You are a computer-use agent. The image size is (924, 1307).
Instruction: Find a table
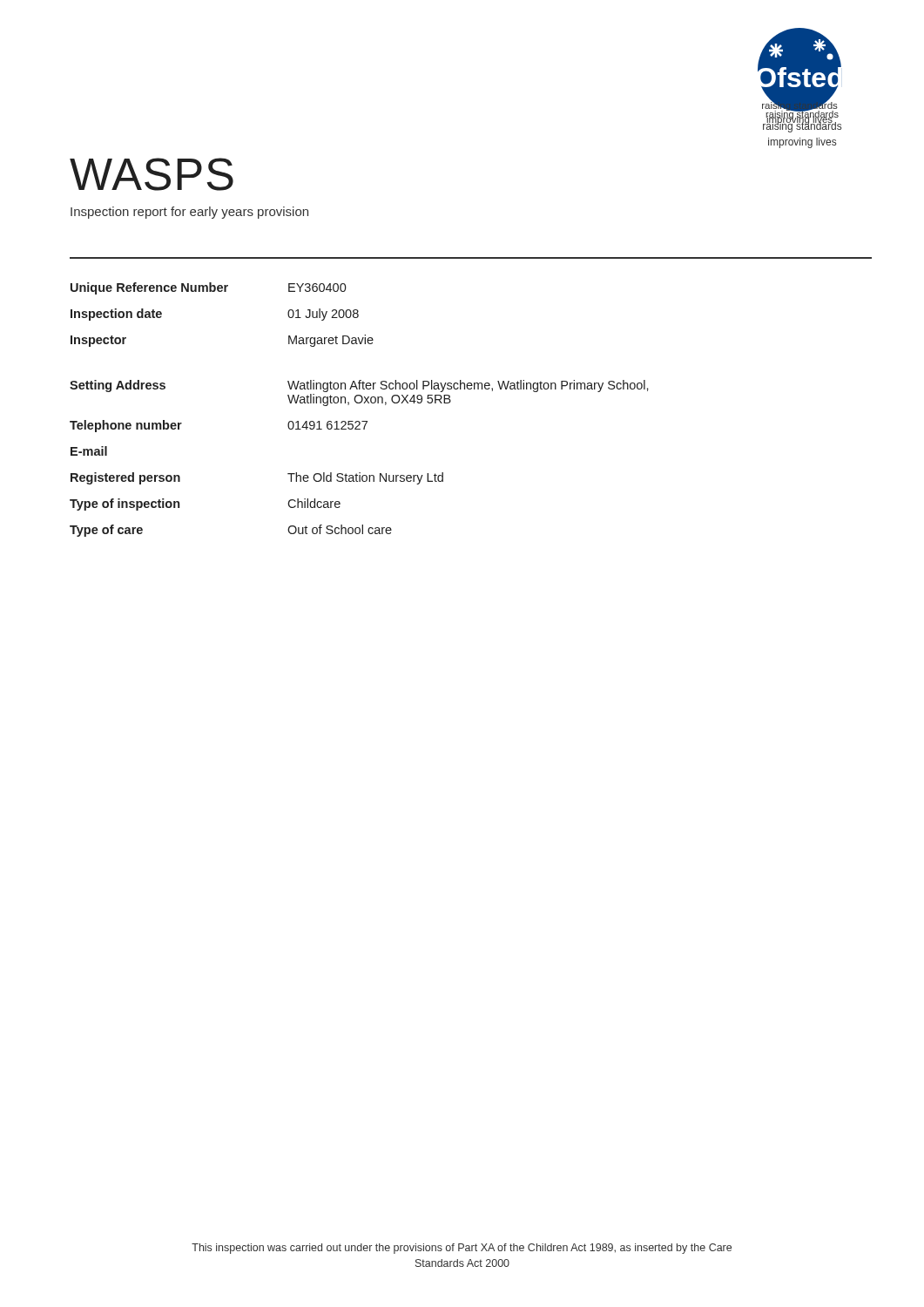[x=471, y=409]
